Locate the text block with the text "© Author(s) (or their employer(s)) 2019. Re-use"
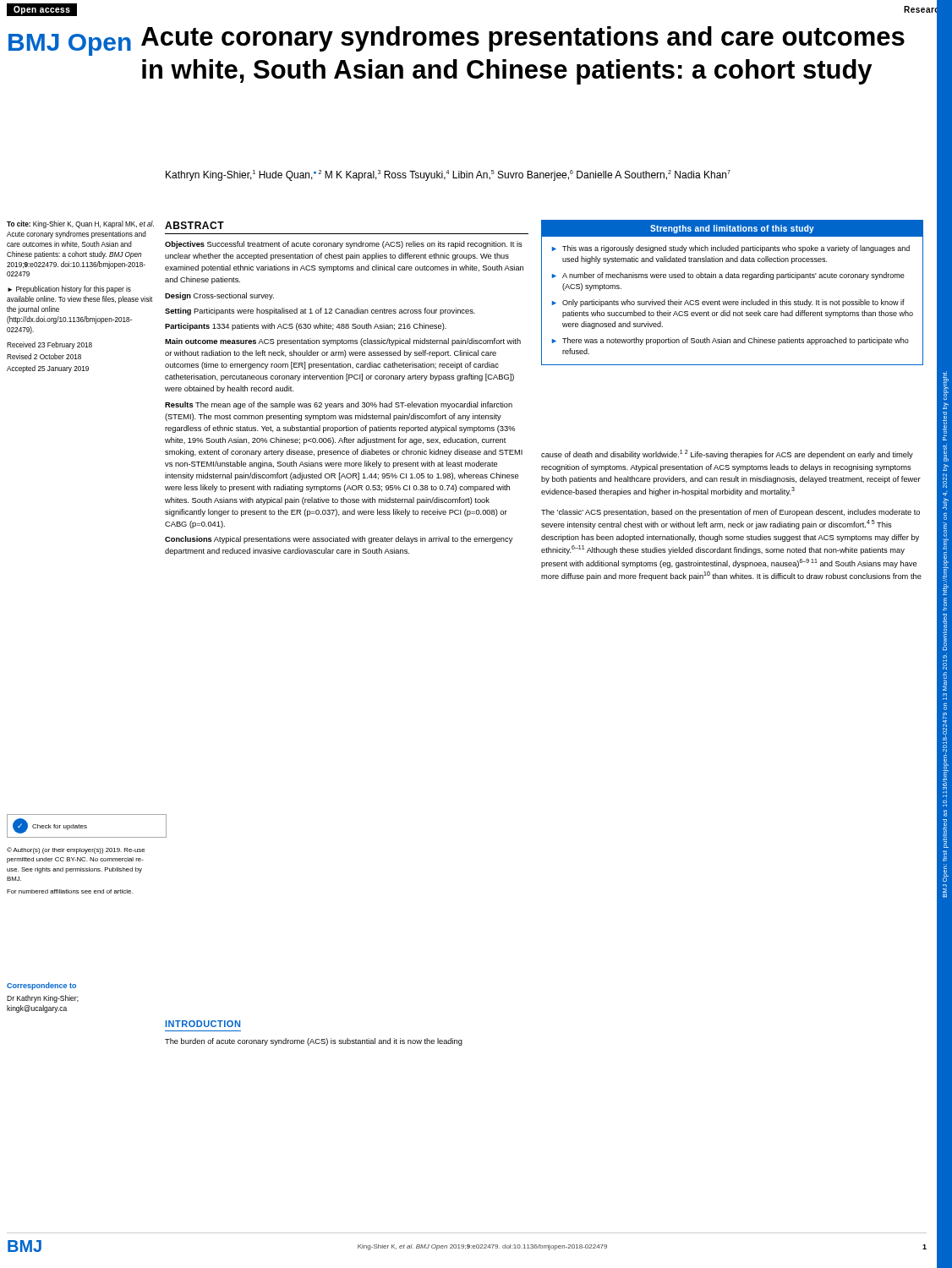Viewport: 952px width, 1268px height. [x=81, y=871]
